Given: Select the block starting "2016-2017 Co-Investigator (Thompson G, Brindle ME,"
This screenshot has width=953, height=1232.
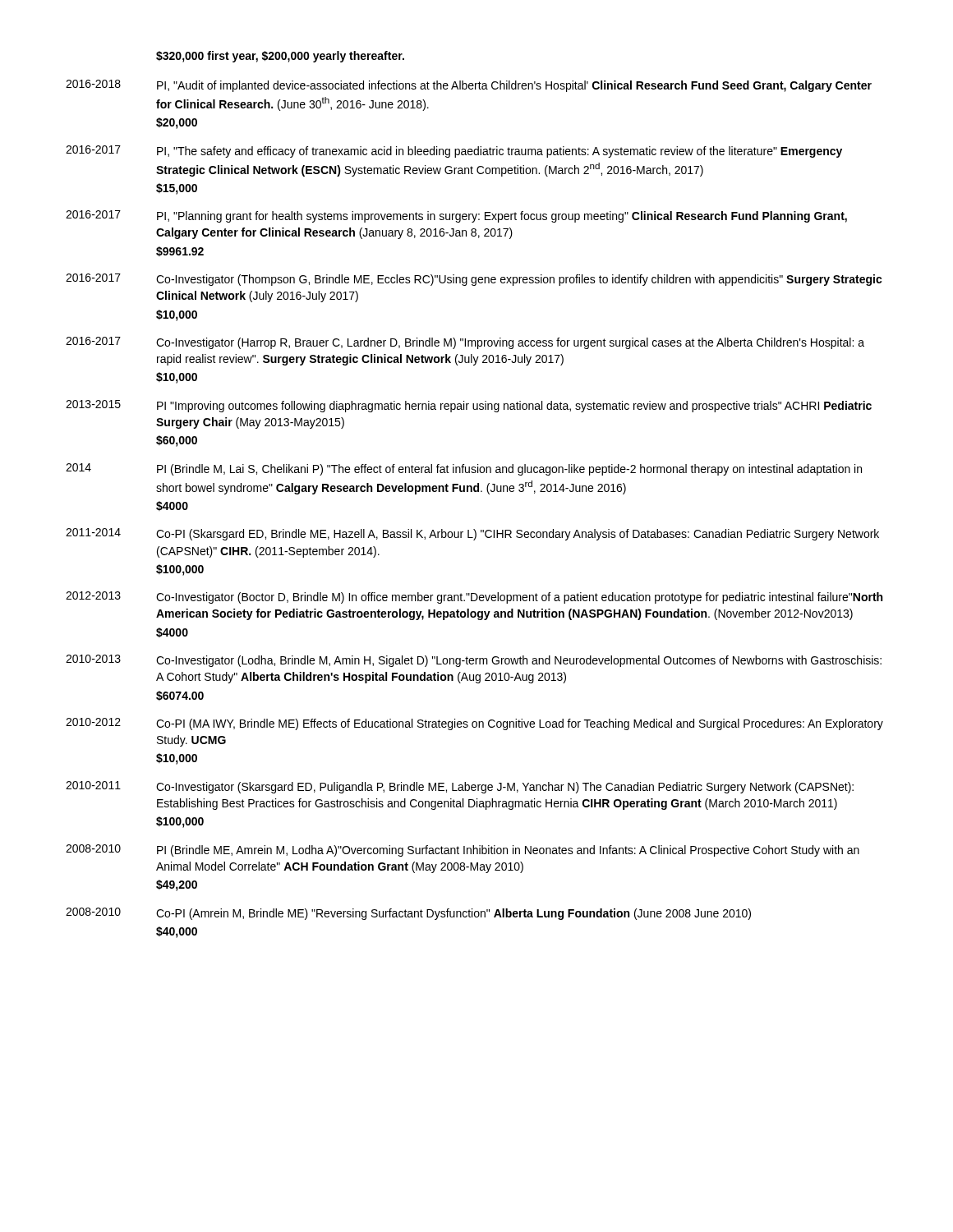Looking at the screenshot, I should pyautogui.click(x=474, y=280).
